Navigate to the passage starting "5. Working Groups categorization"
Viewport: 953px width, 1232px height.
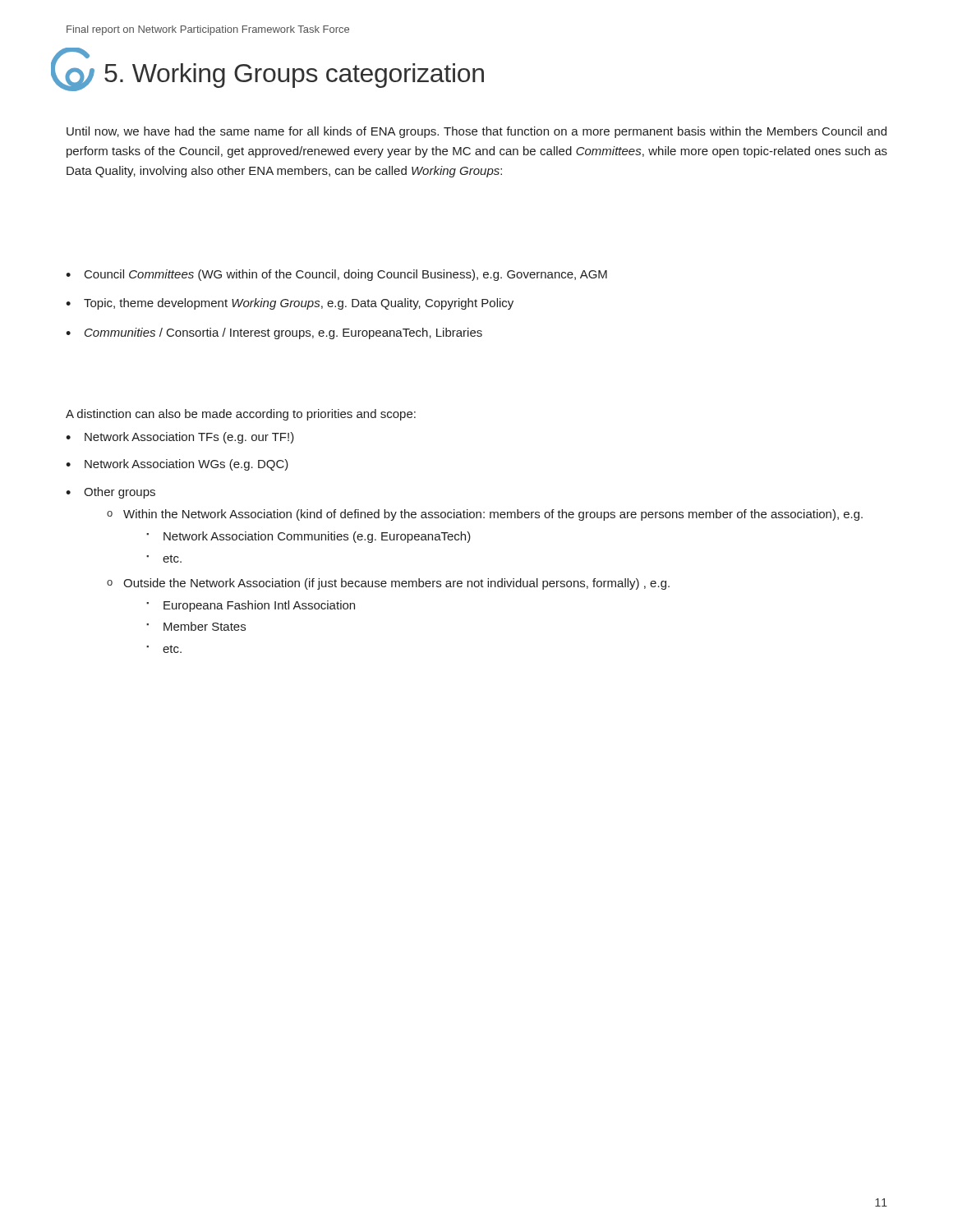point(268,73)
